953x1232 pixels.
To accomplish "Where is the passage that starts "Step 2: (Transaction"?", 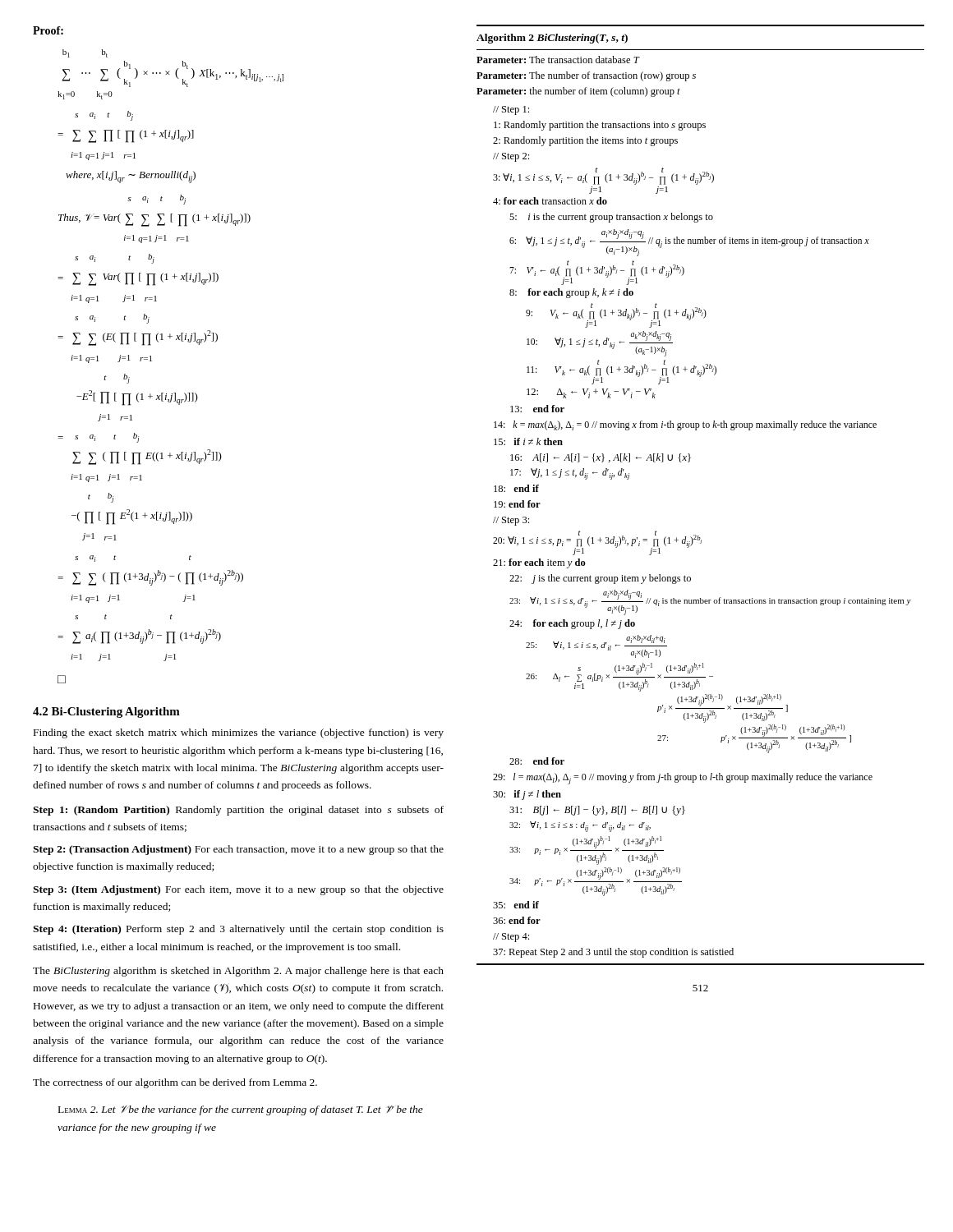I will tap(238, 858).
